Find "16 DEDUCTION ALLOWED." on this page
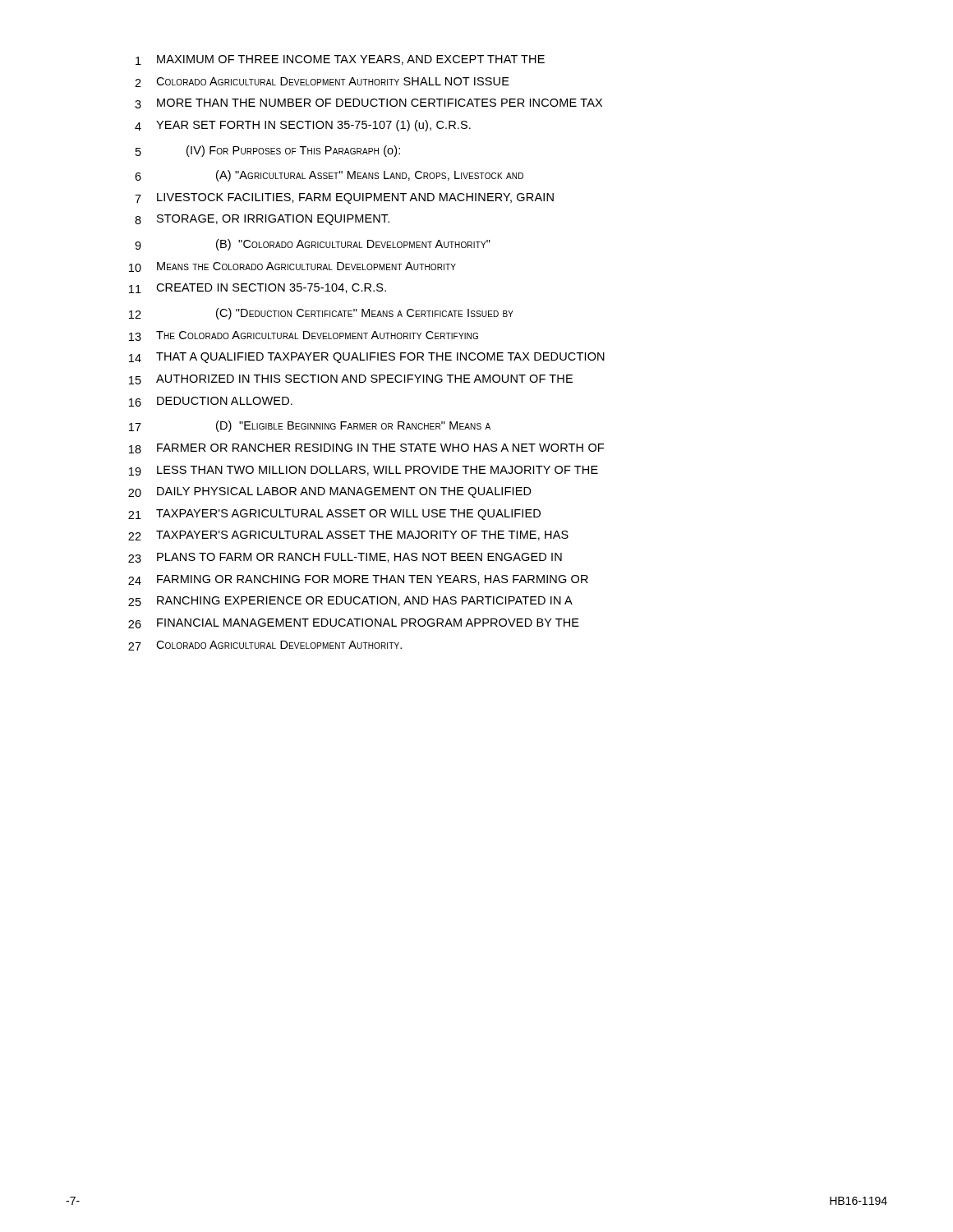Screen dimensions: 1232x953 pos(211,402)
